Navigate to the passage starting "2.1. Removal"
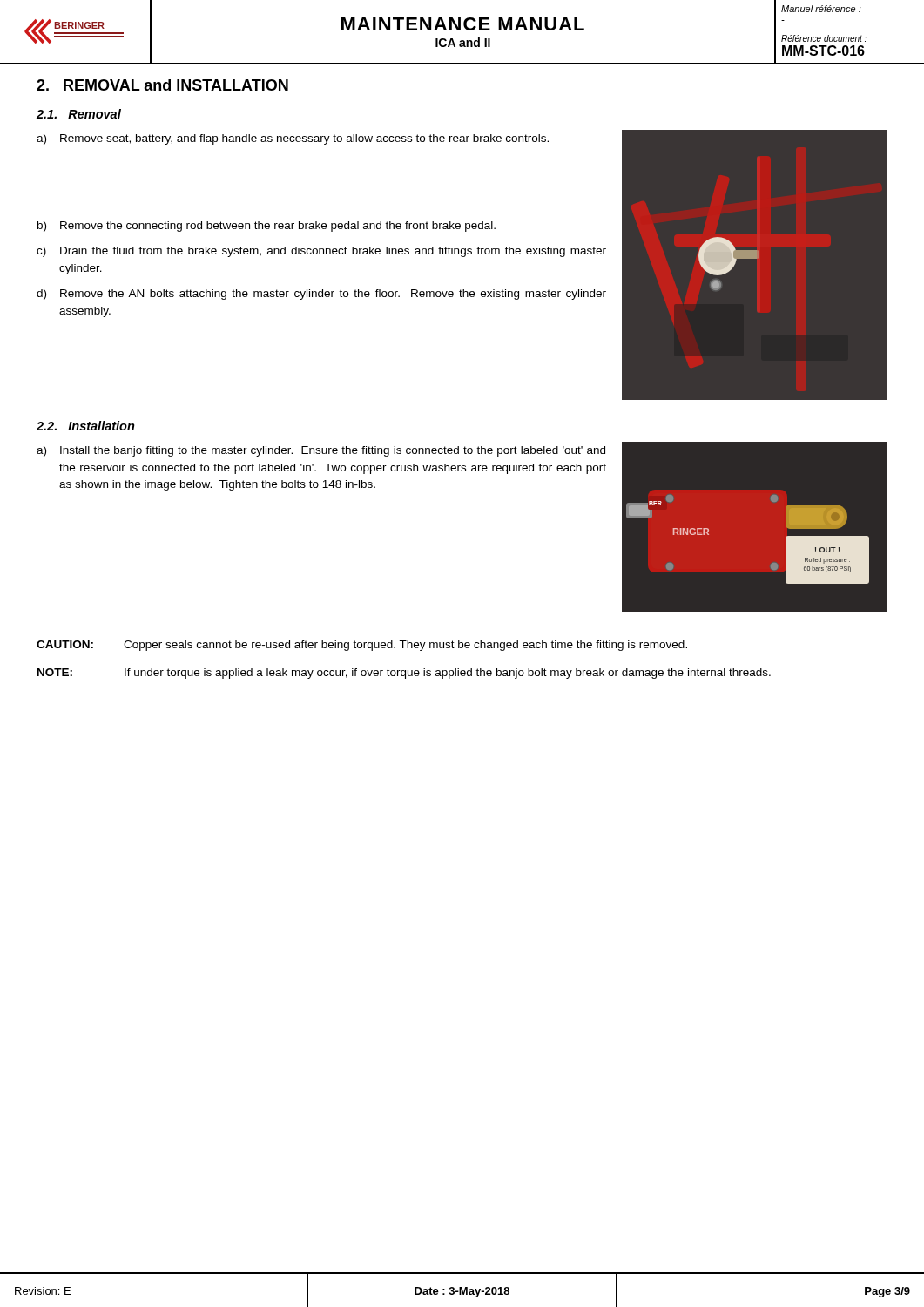924x1307 pixels. [79, 114]
